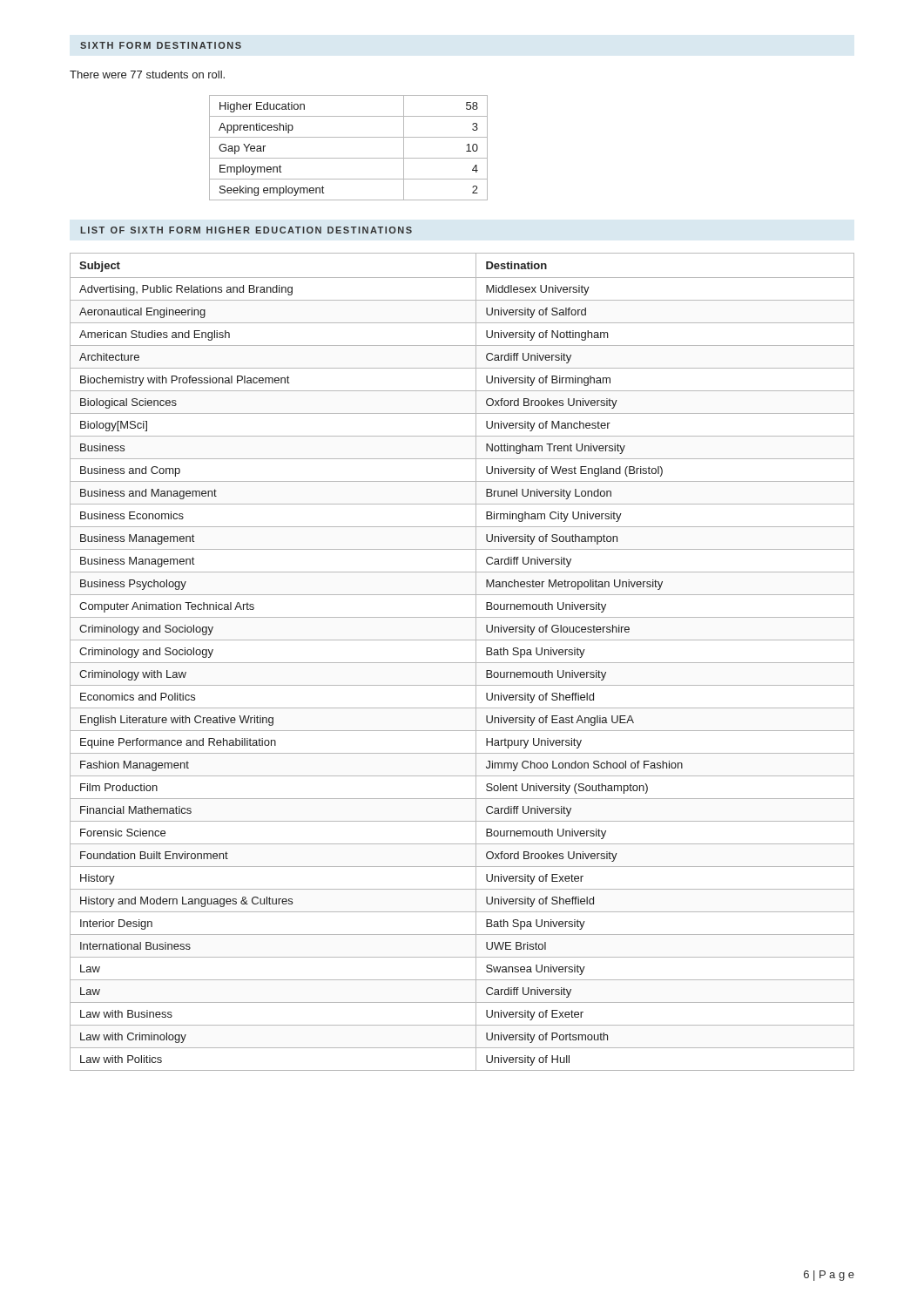924x1307 pixels.
Task: Select the region starting "There were 77 students on"
Action: tap(148, 74)
